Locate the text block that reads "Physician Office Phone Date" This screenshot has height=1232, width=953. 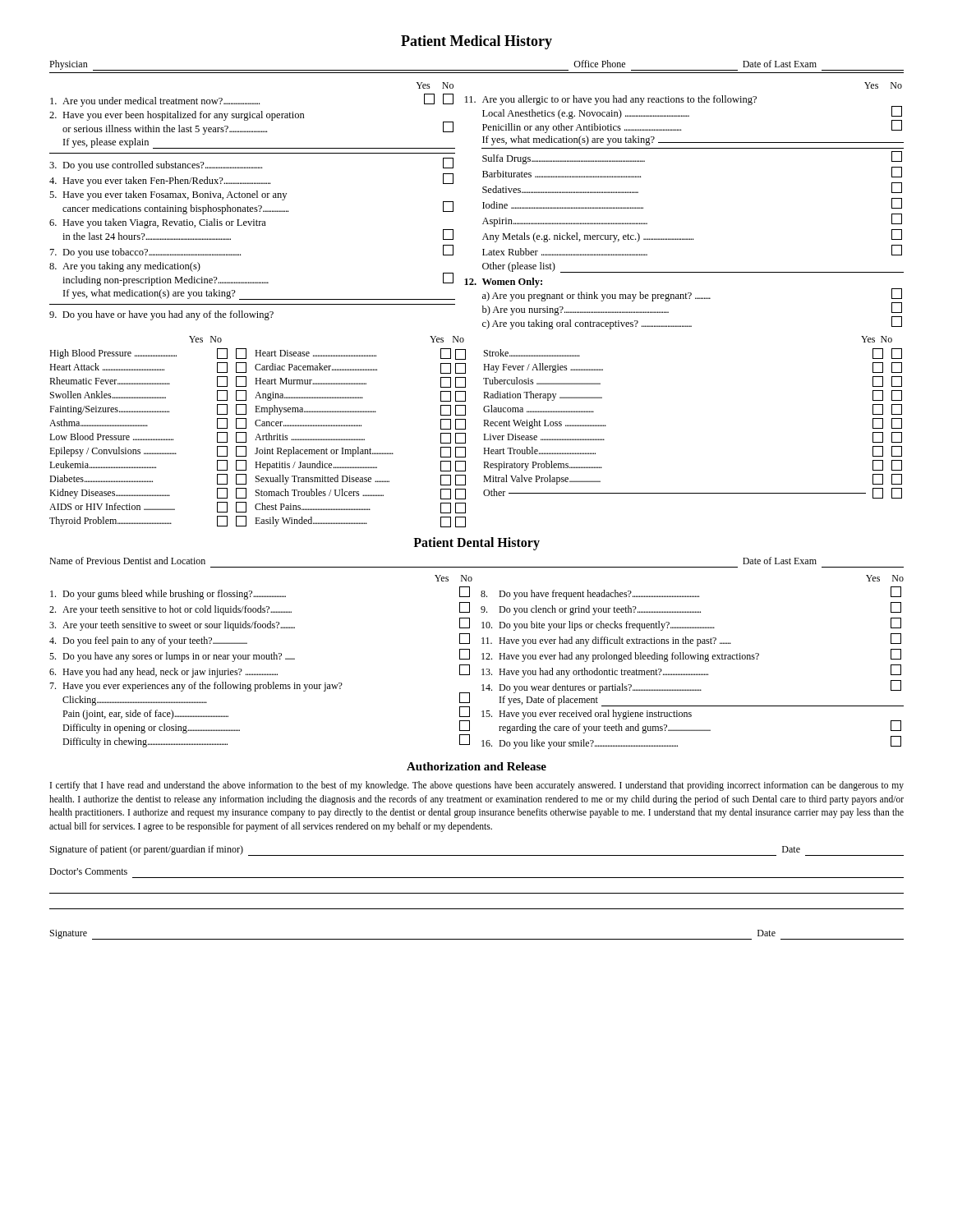(x=476, y=64)
